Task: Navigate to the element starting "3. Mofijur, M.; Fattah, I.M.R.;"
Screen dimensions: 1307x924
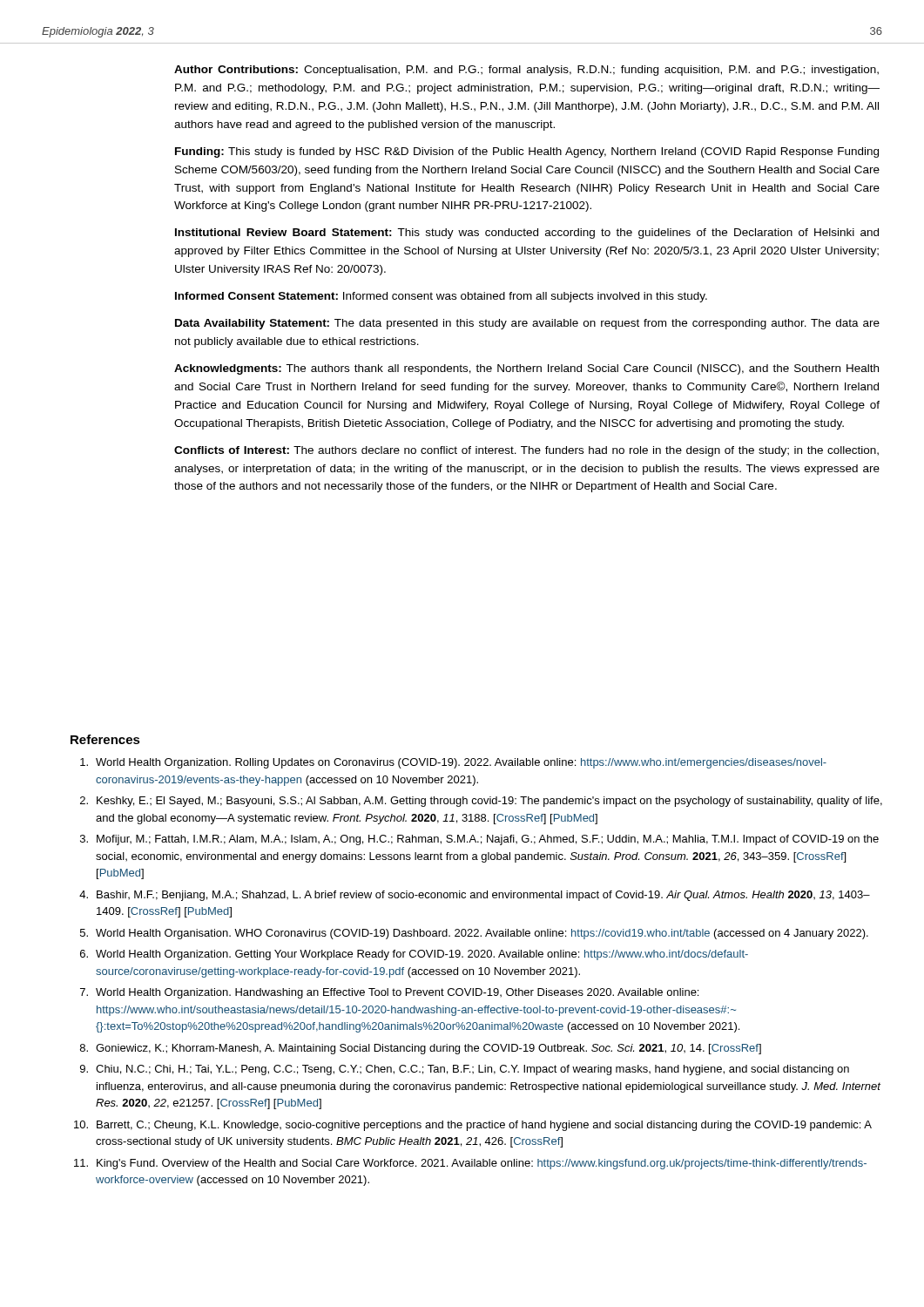Action: pos(479,856)
